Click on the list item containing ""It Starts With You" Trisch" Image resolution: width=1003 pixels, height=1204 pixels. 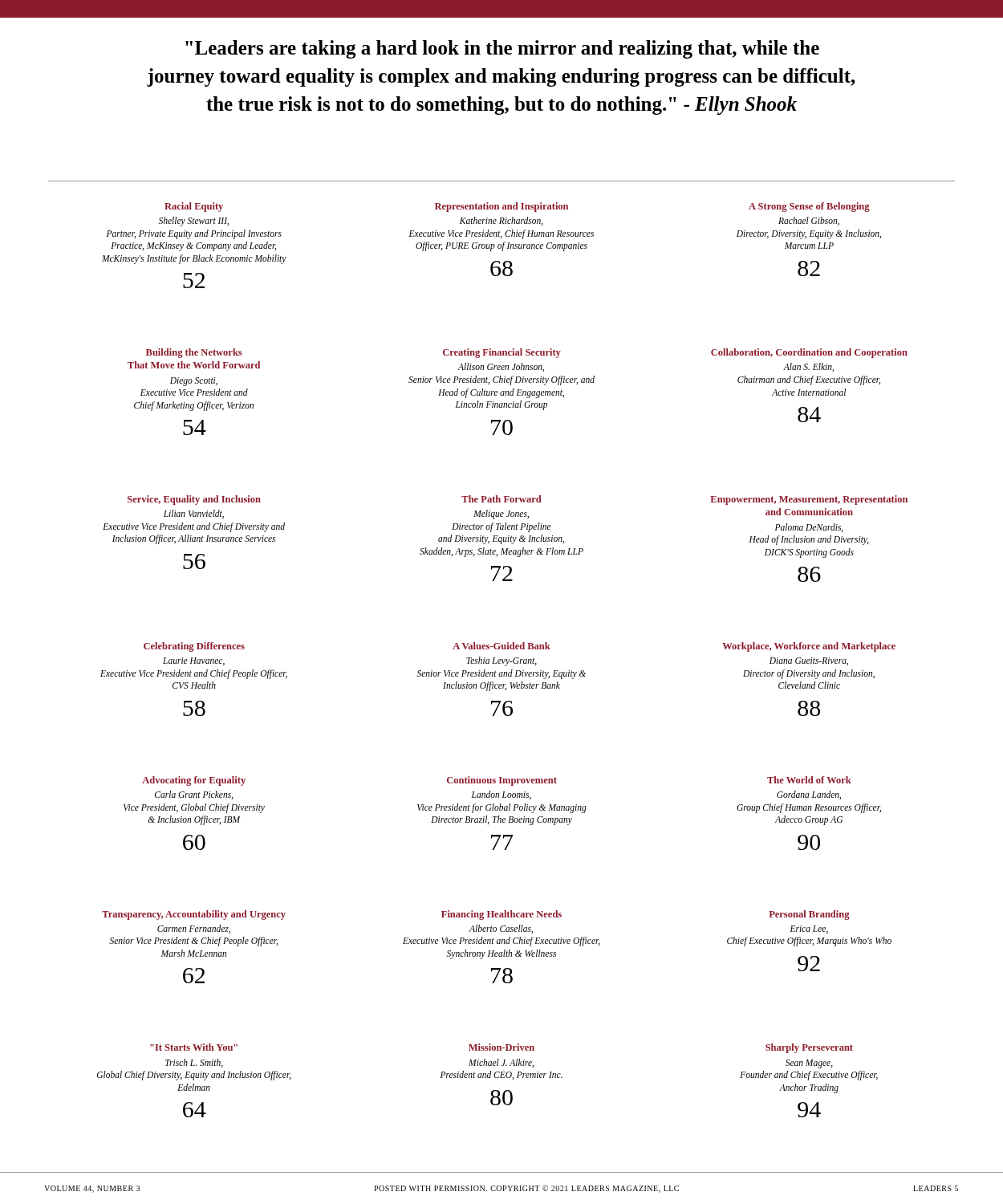194,1082
